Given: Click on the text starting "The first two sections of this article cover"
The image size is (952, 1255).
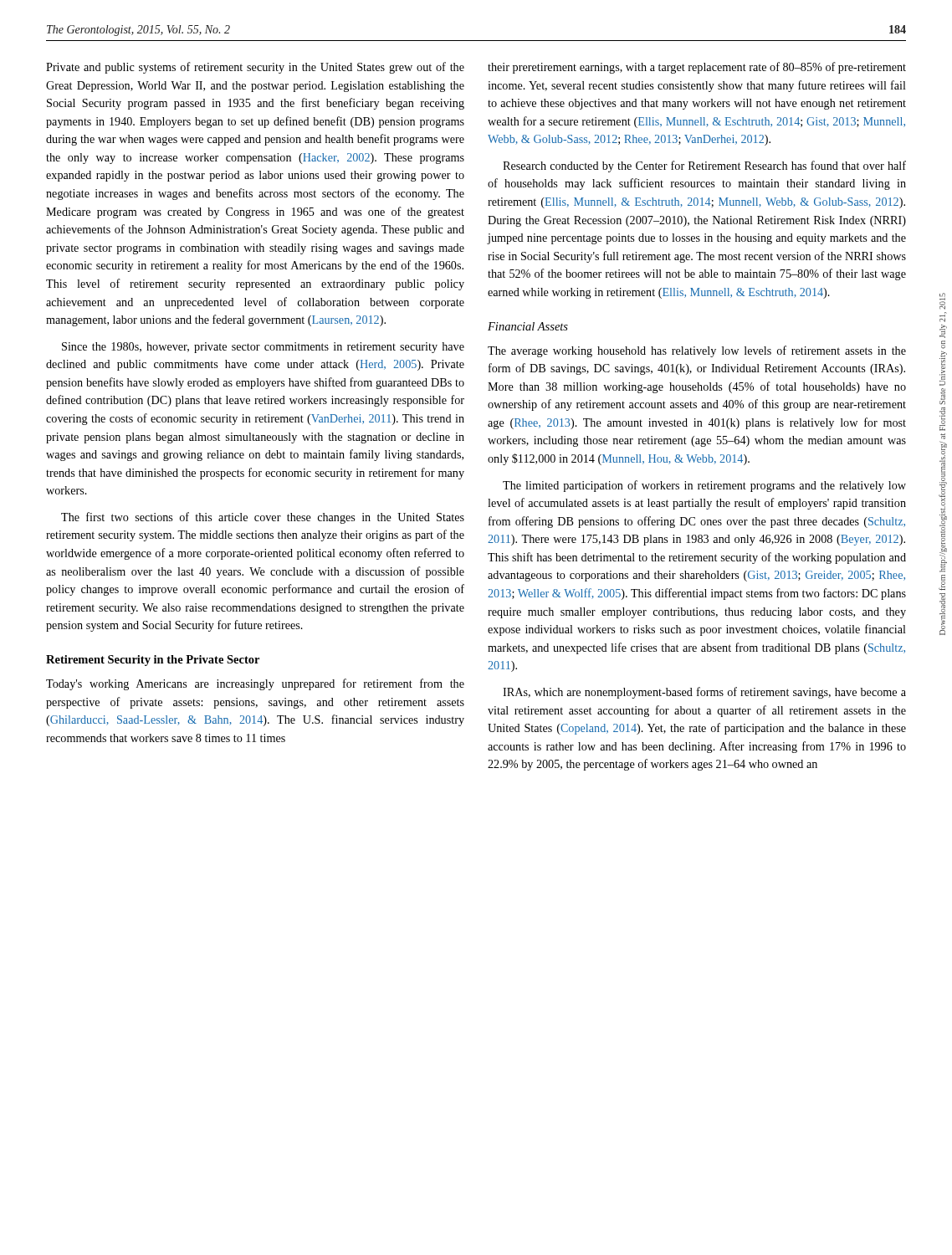Looking at the screenshot, I should [255, 572].
